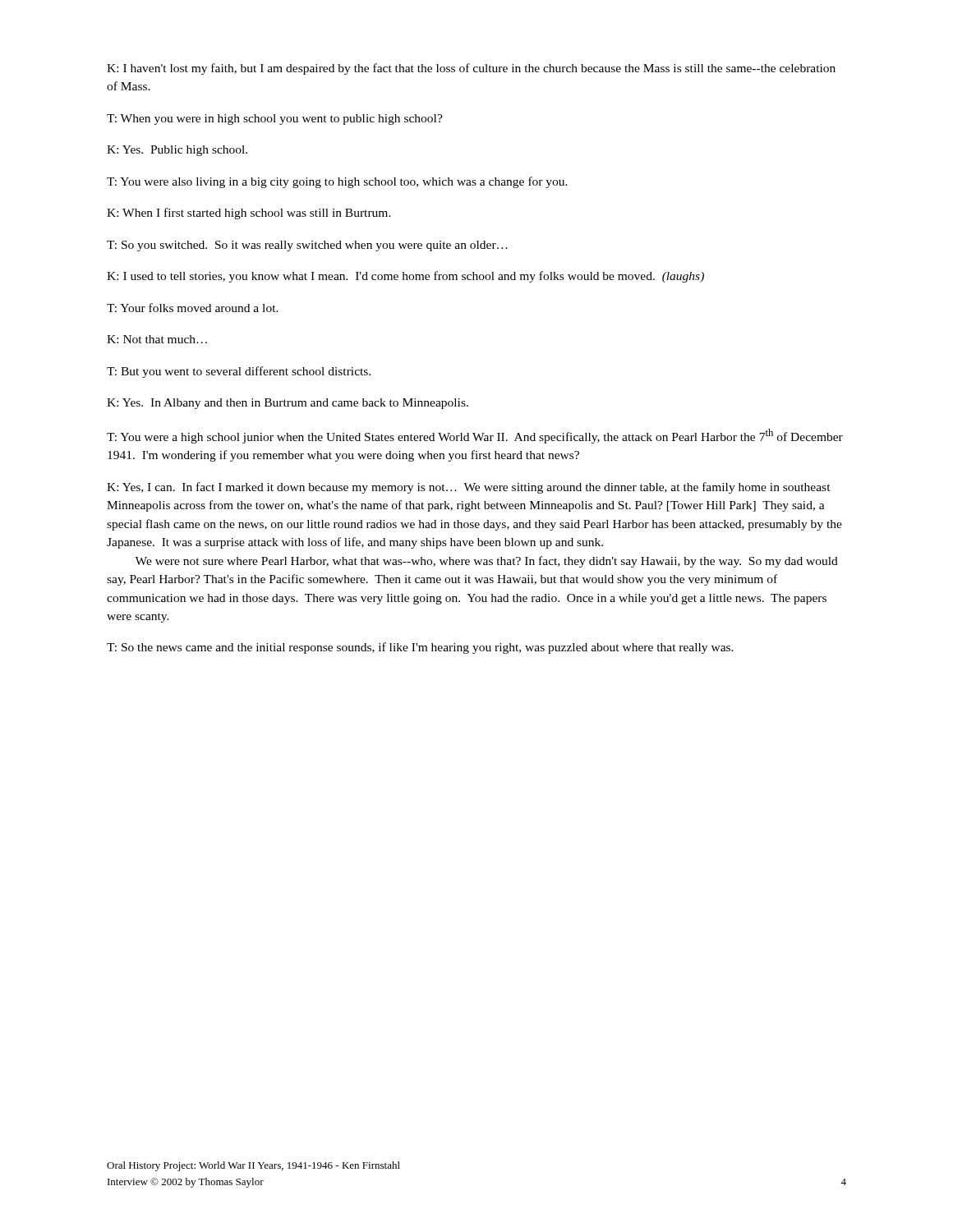Find the text block with the text "K: Yes, I can. In fact"
The image size is (953, 1232).
474,551
